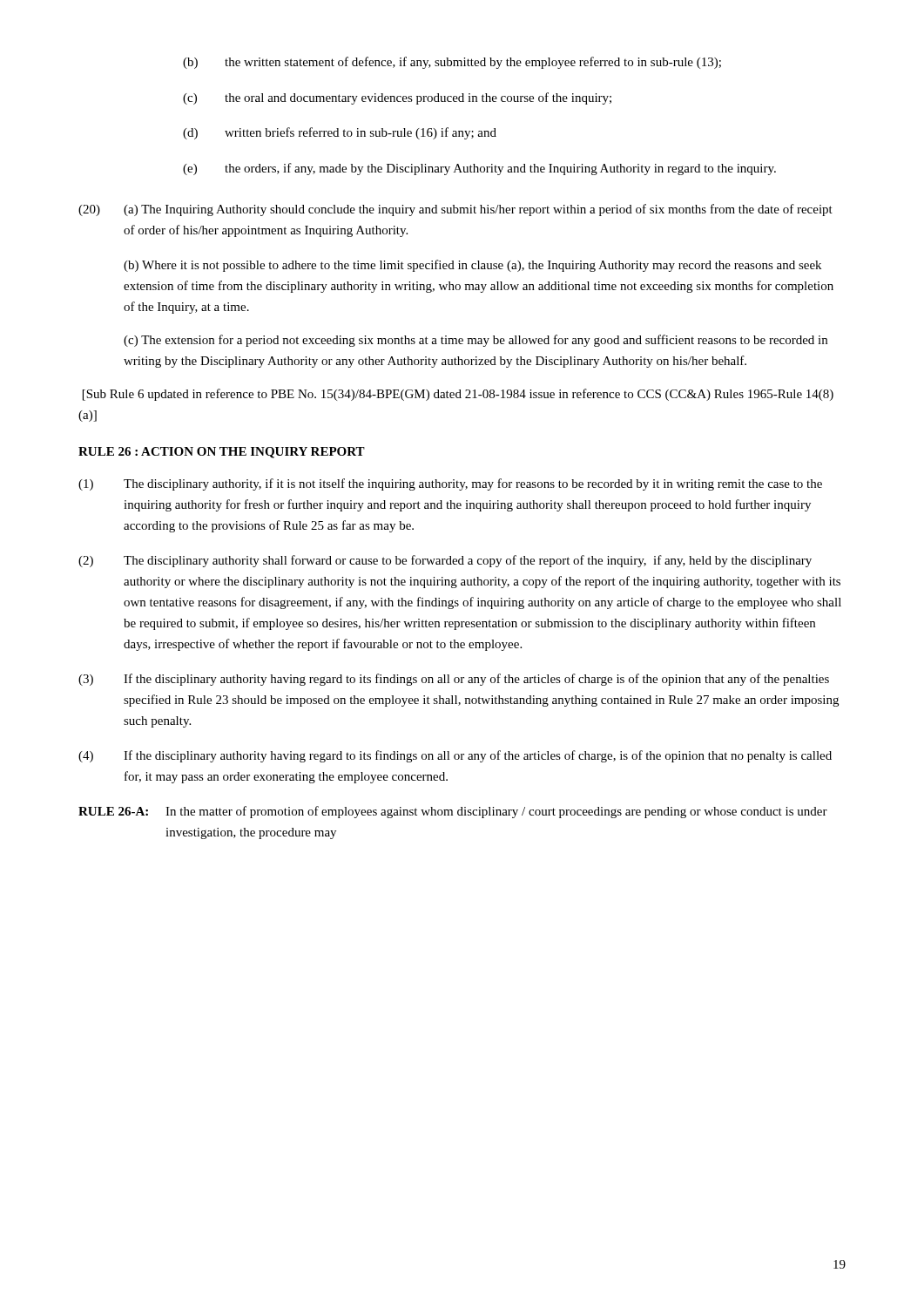
Task: Where is the passage that starts "(d) written briefs referred to in sub-rule"?
Action: click(x=340, y=133)
